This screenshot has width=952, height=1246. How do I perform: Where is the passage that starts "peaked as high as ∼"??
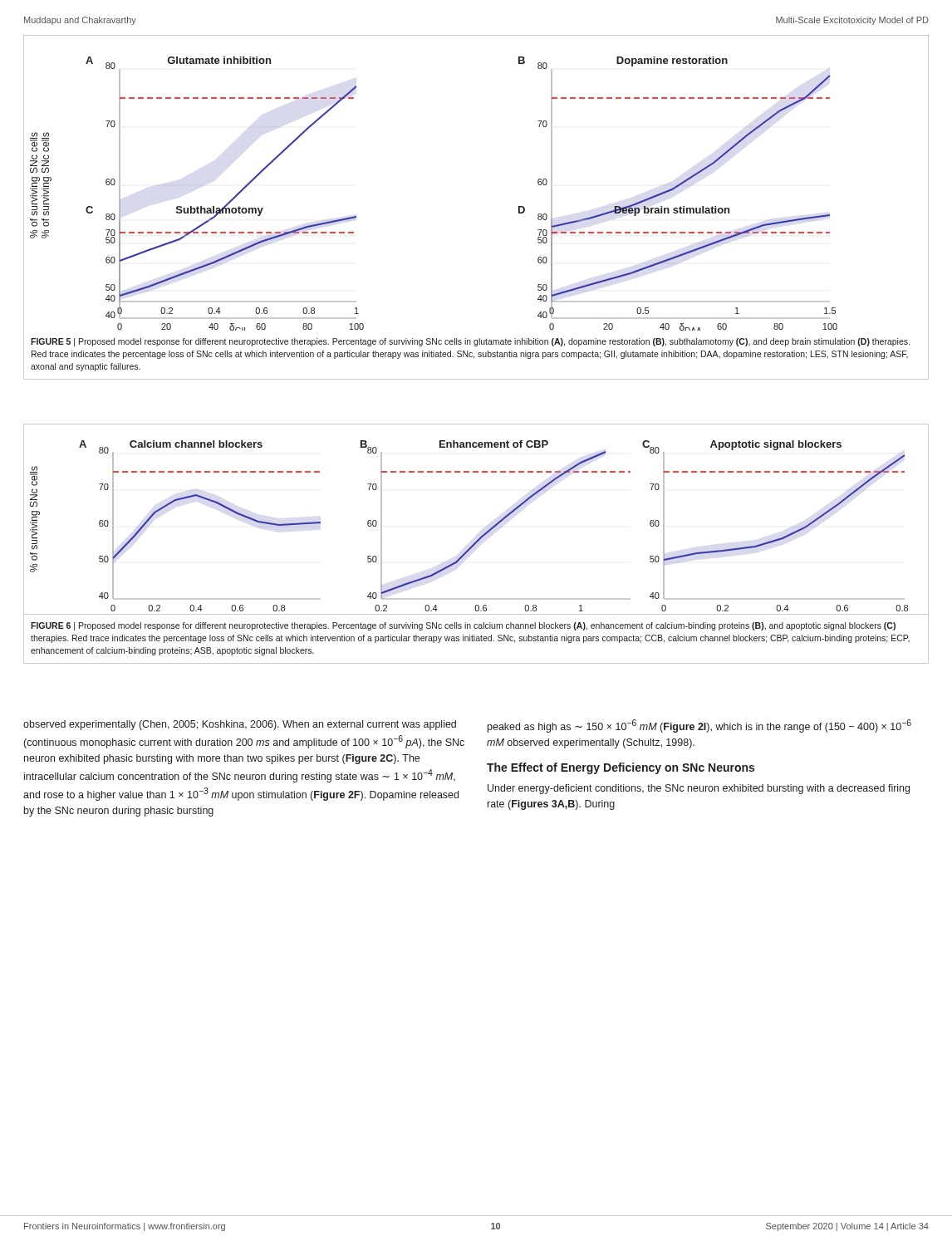point(699,734)
